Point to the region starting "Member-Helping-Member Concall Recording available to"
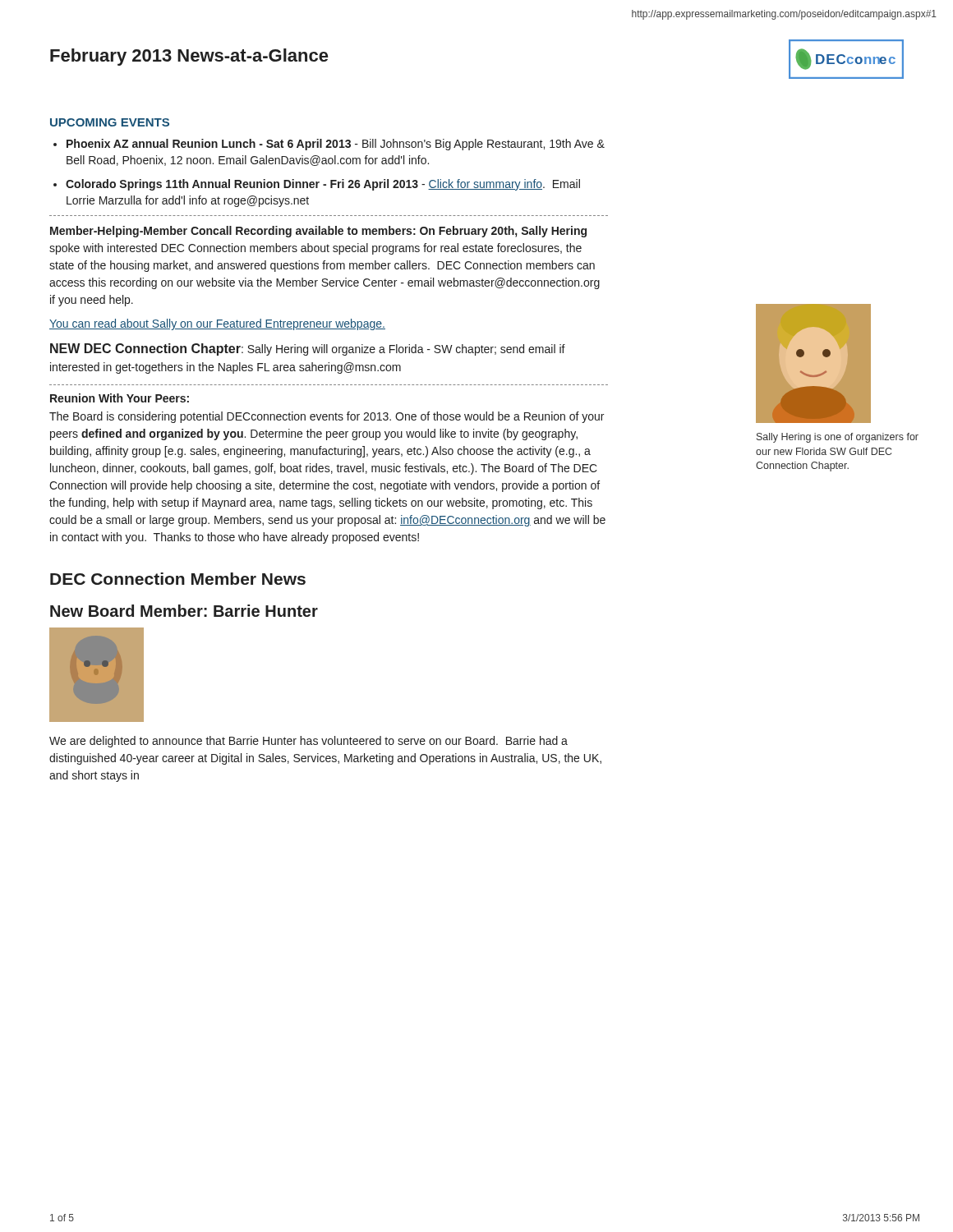This screenshot has height=1232, width=953. [325, 265]
